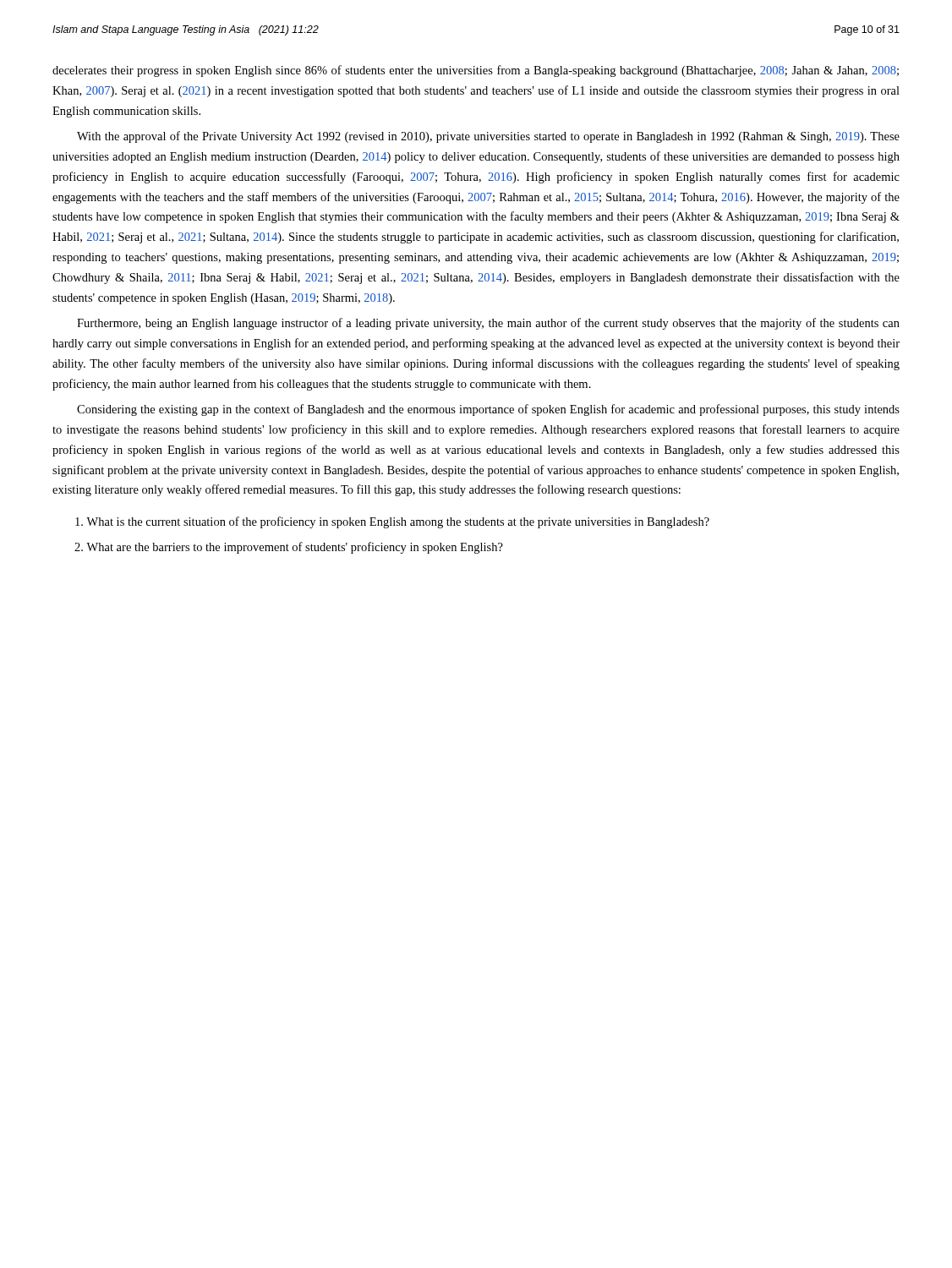Locate the text block that reads "Considering the existing gap"

click(x=476, y=450)
